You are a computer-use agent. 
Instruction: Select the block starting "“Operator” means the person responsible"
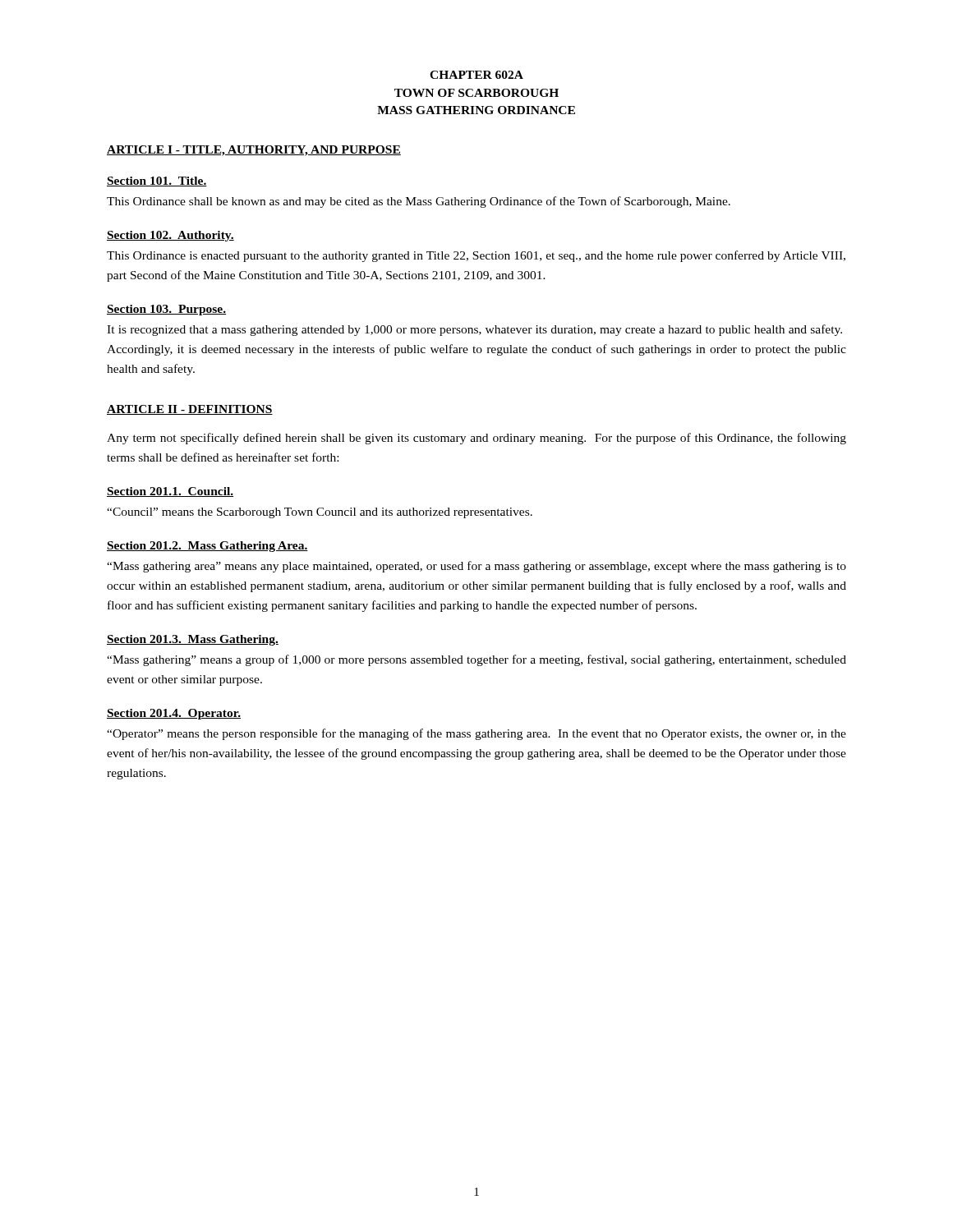coord(476,753)
